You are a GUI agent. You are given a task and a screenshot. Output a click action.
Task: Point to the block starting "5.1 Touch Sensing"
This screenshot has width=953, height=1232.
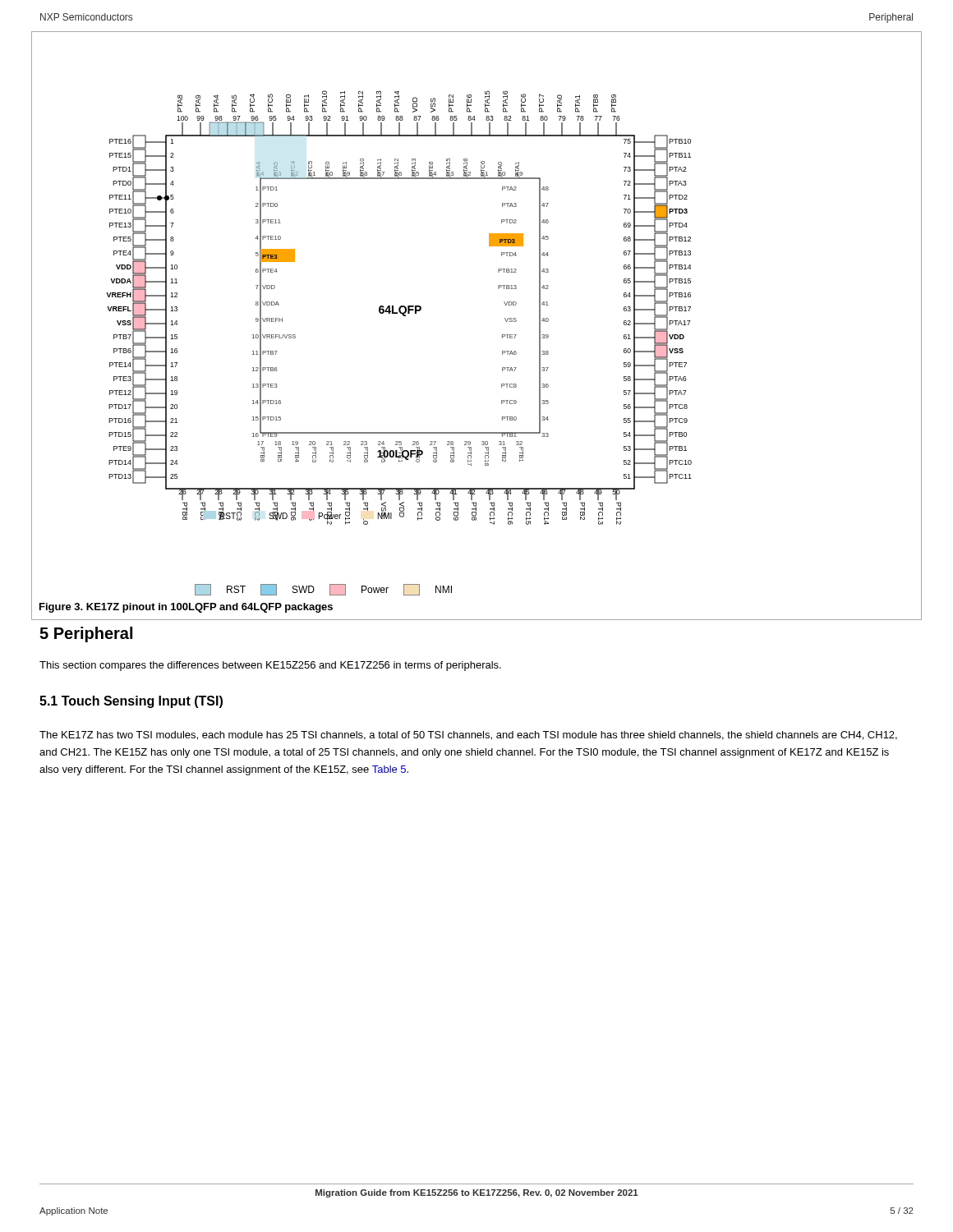pyautogui.click(x=131, y=701)
